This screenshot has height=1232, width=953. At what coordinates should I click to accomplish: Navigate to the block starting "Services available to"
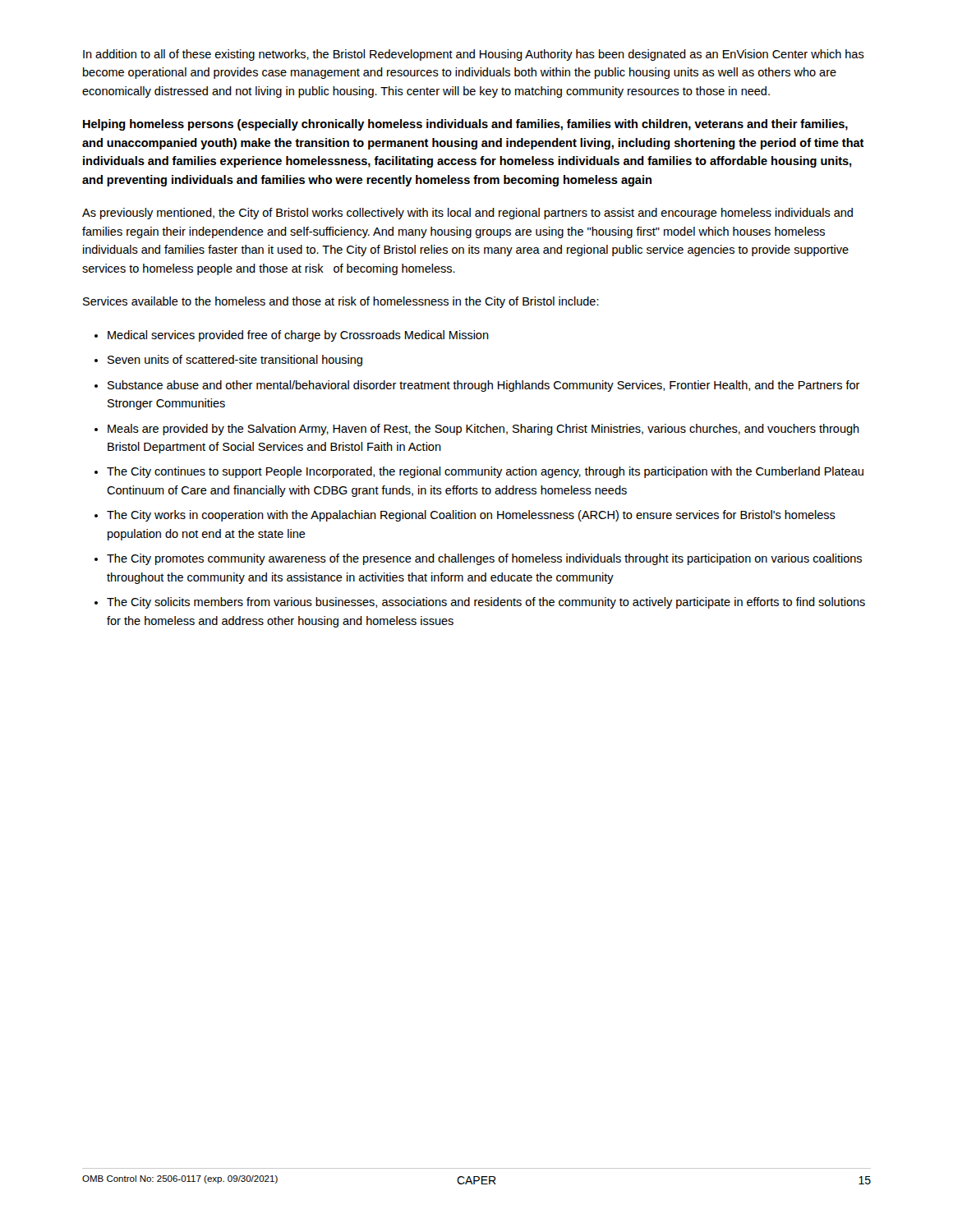341,302
